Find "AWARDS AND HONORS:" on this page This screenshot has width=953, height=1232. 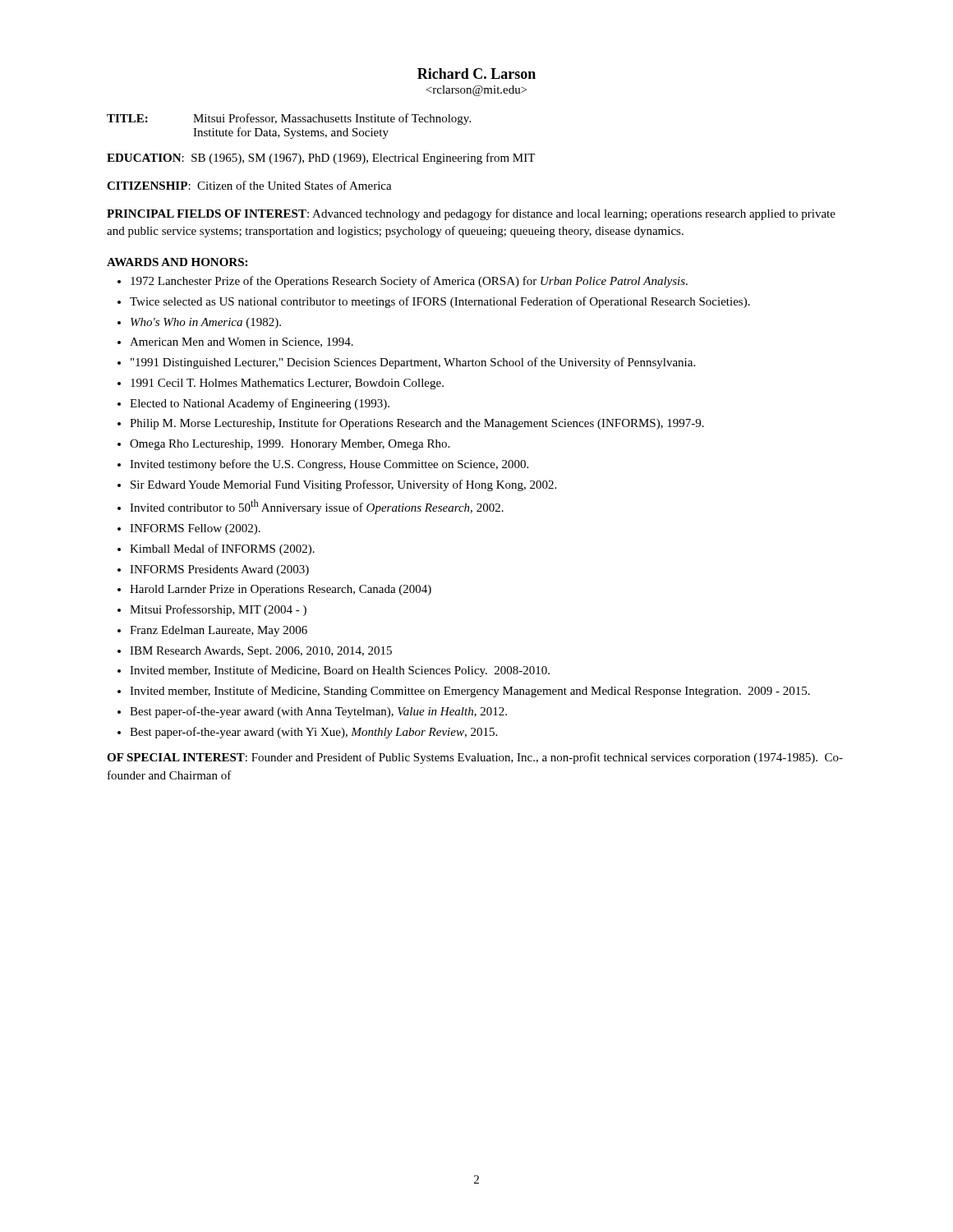pyautogui.click(x=178, y=262)
